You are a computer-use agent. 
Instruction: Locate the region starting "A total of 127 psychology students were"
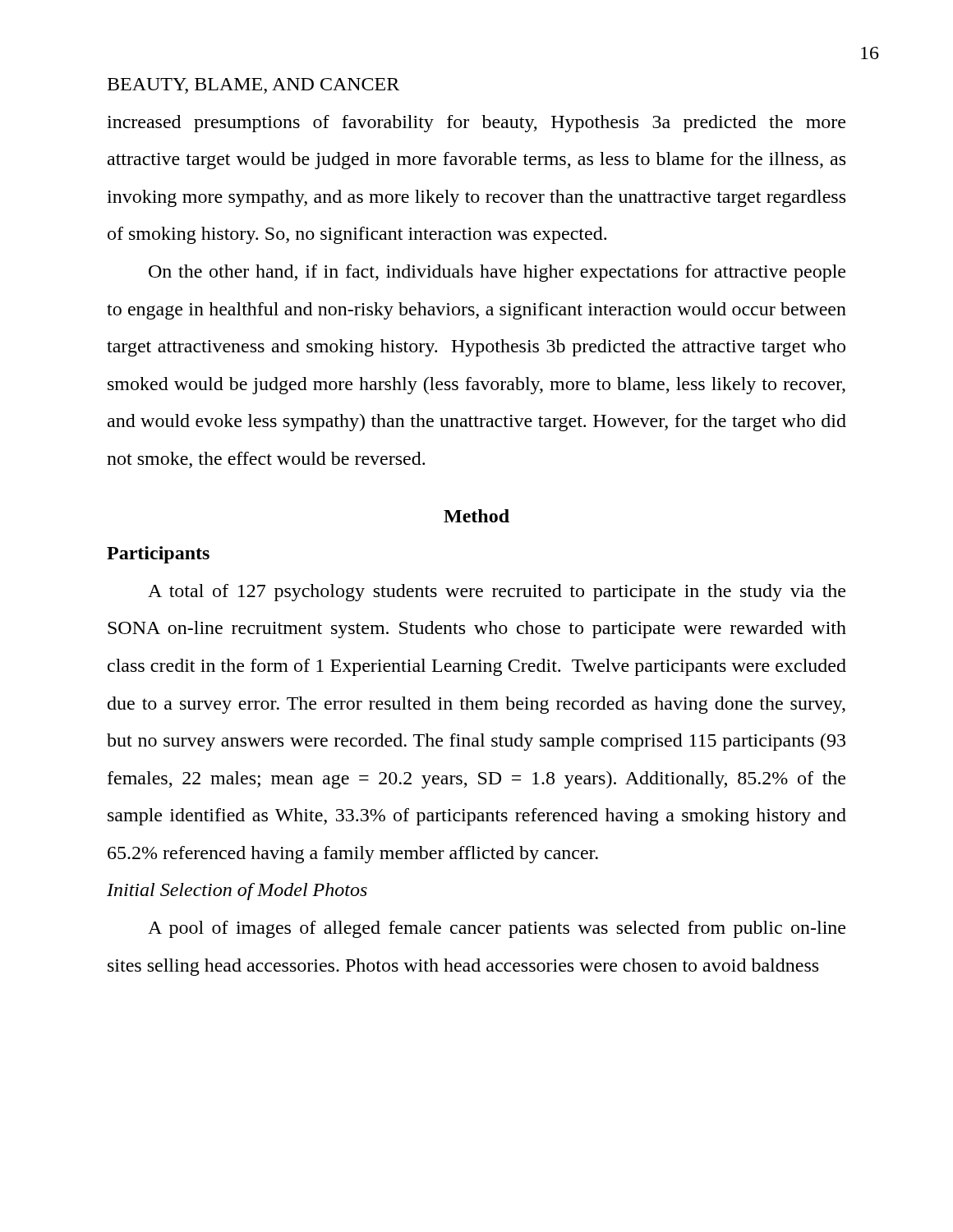coord(497,593)
